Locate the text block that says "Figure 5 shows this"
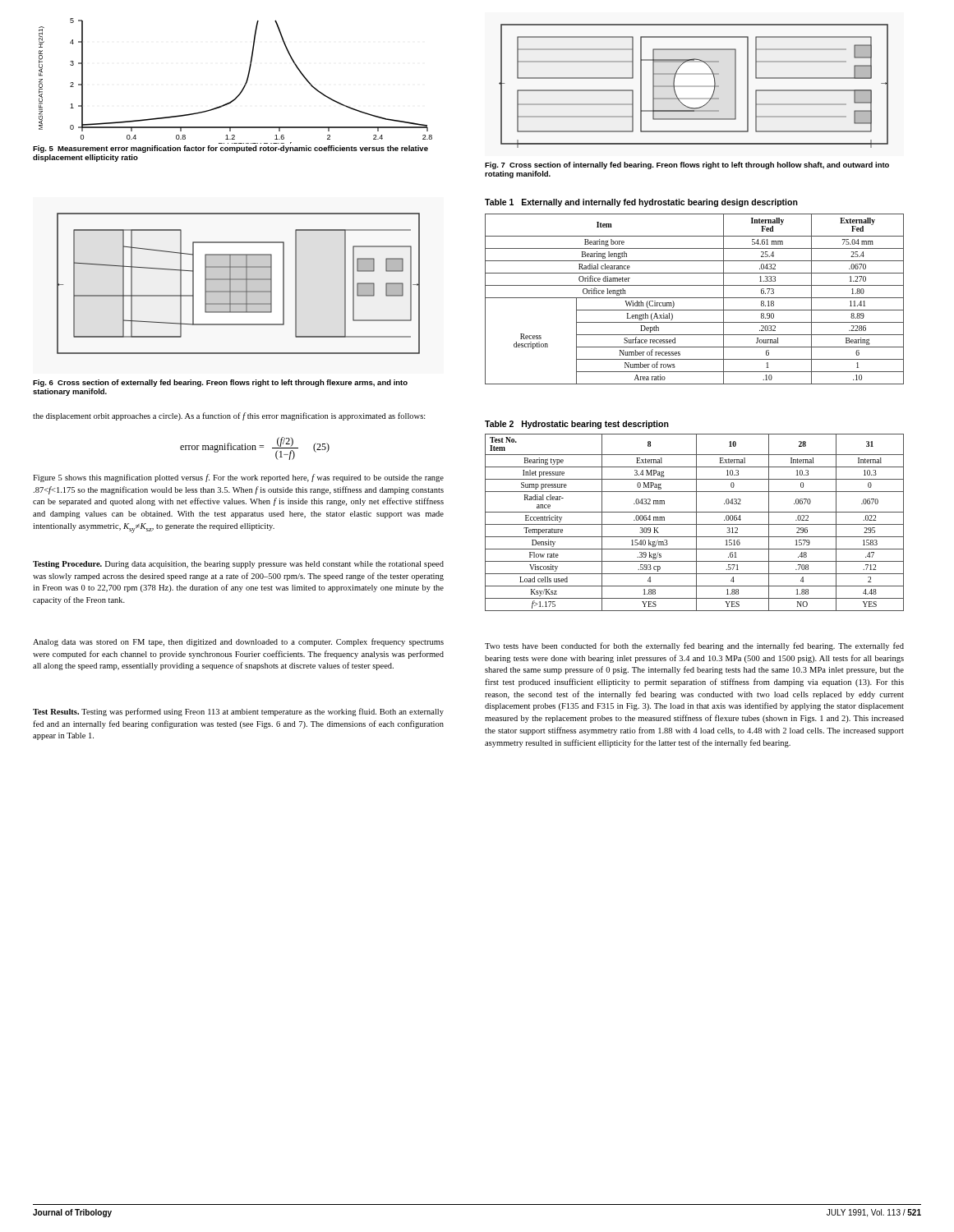The width and height of the screenshot is (954, 1232). point(238,503)
